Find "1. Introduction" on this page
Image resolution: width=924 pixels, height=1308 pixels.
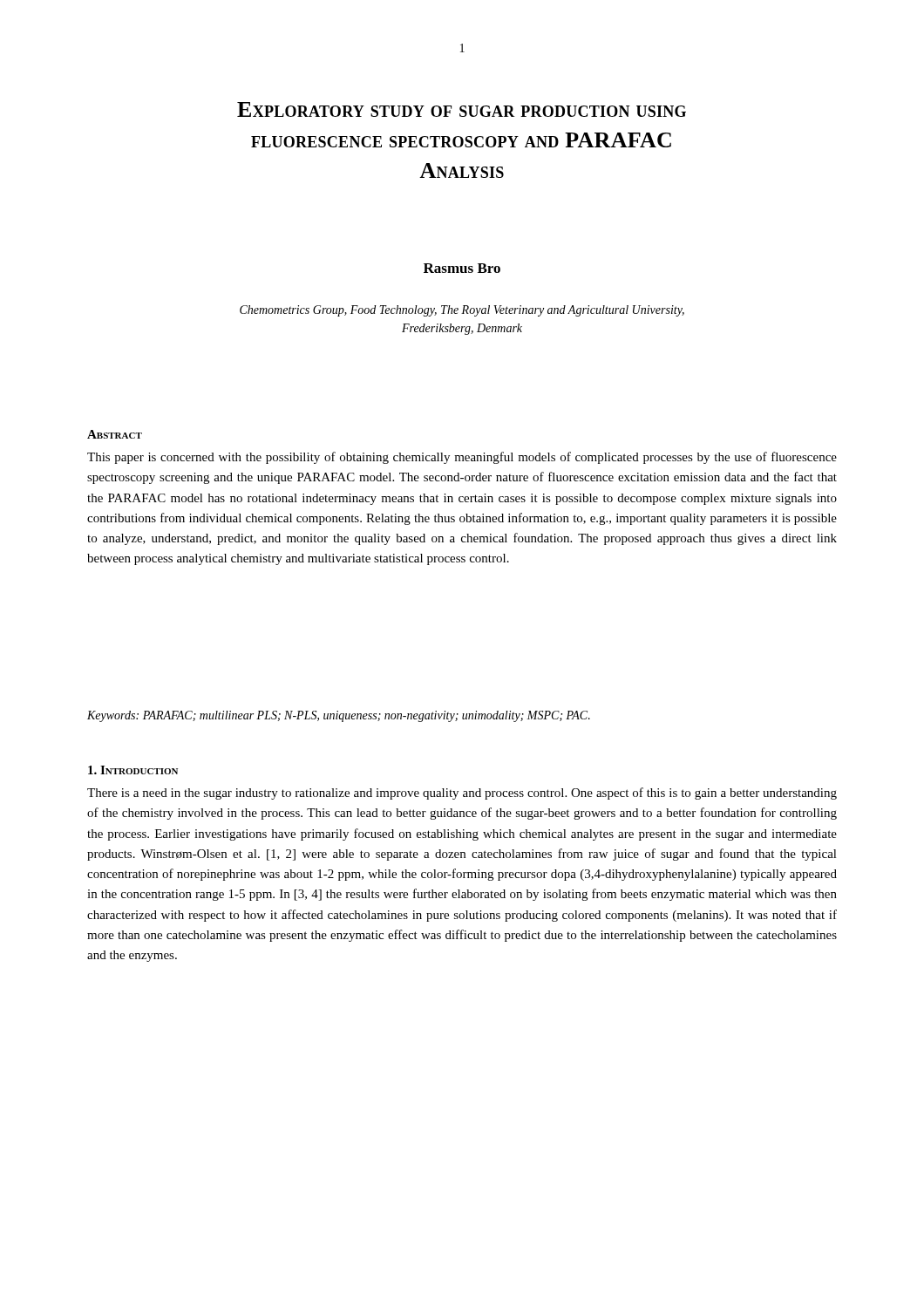click(133, 770)
